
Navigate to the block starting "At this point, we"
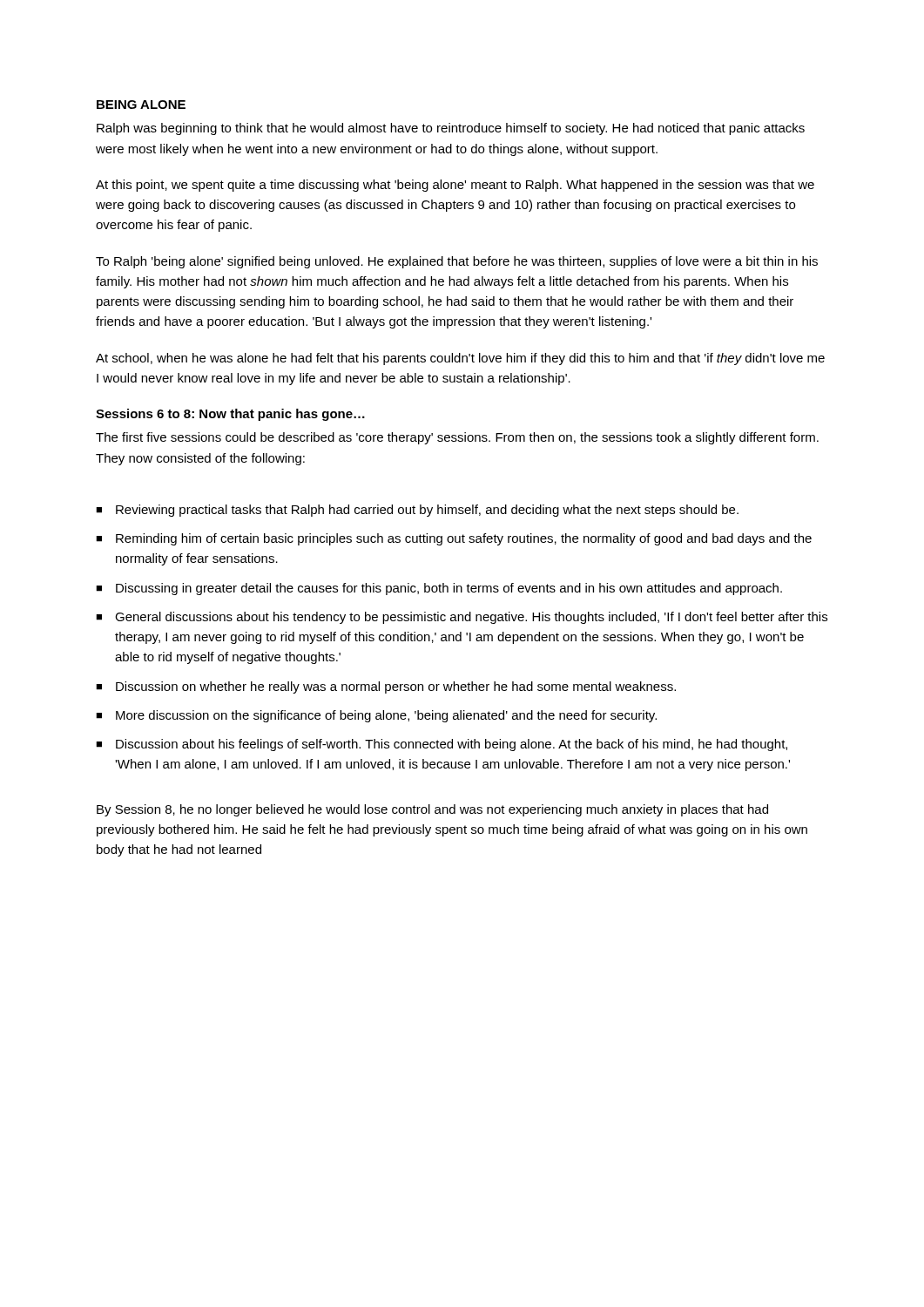coord(455,204)
